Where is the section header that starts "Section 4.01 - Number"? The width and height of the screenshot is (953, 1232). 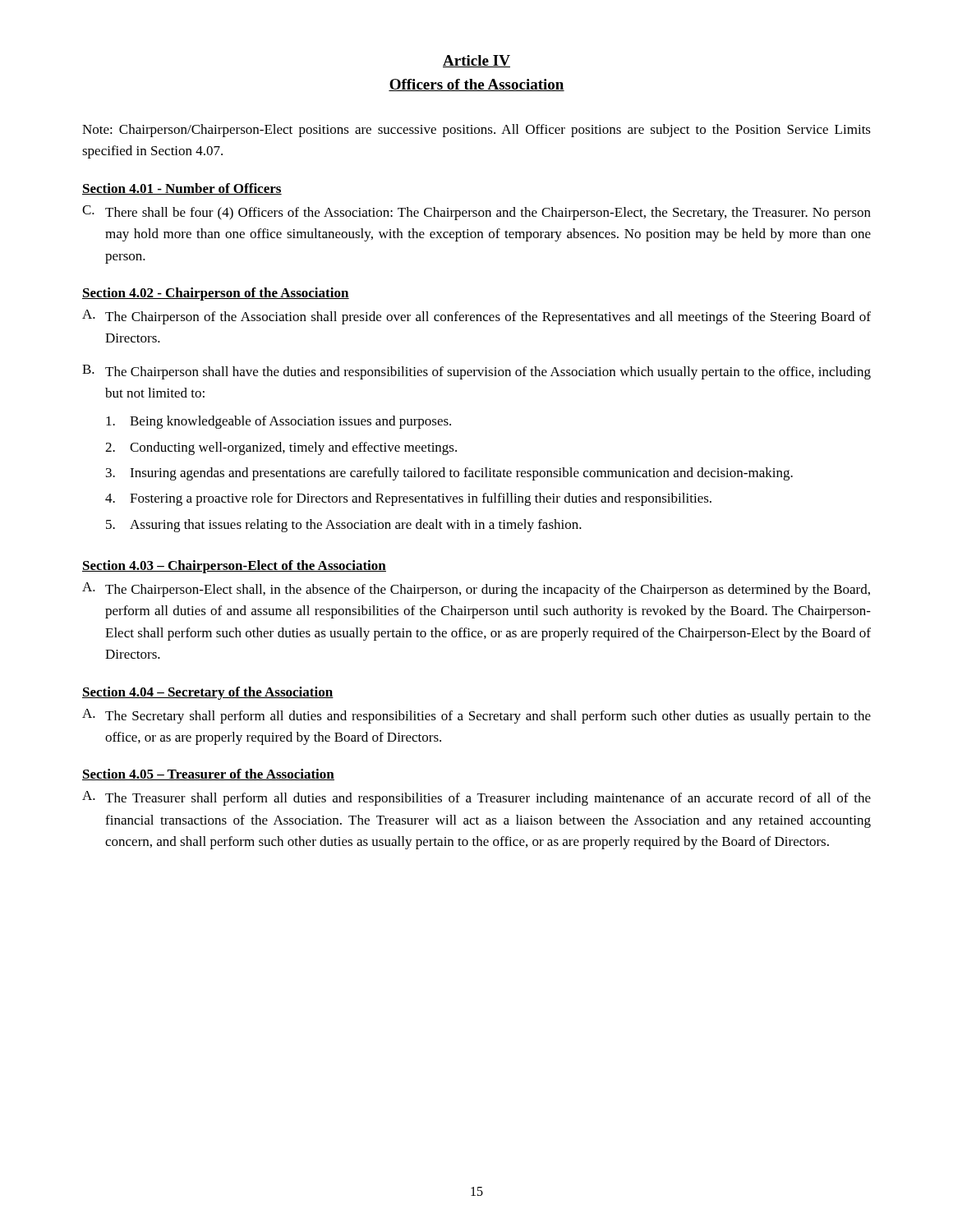click(x=182, y=188)
